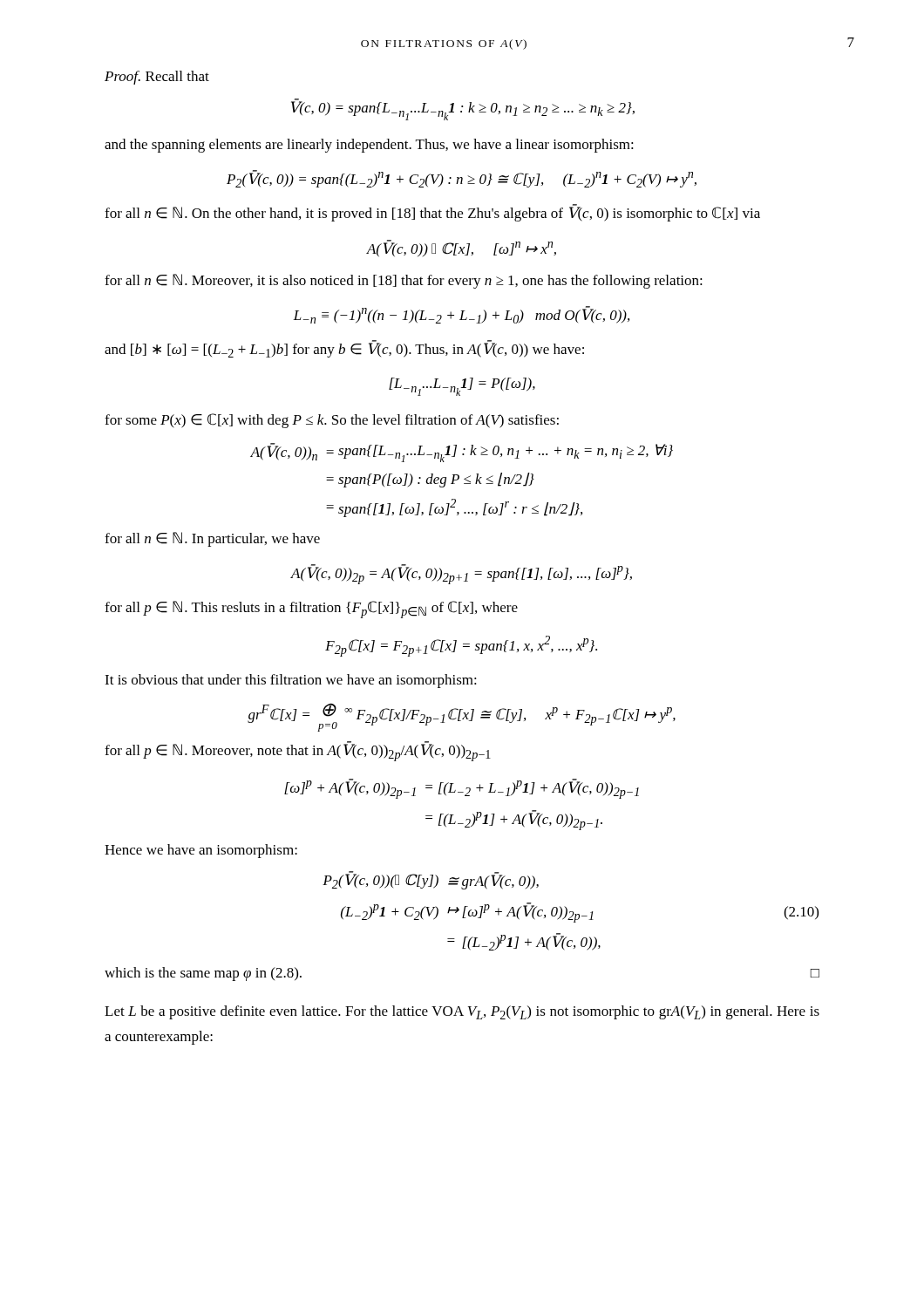
Task: Point to the block beginning "It is obvious that"
Action: point(291,679)
